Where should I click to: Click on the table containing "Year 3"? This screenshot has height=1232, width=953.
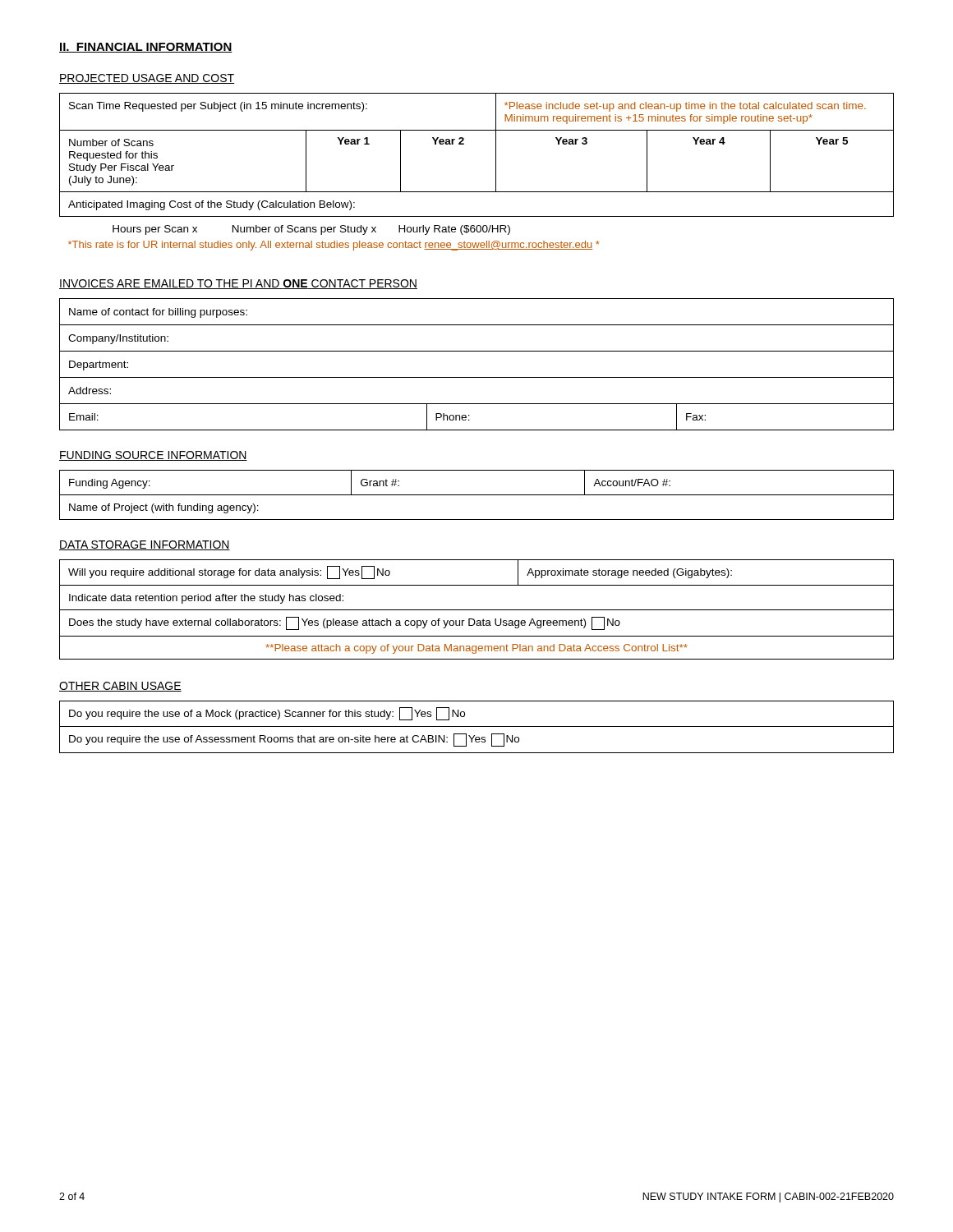476,175
